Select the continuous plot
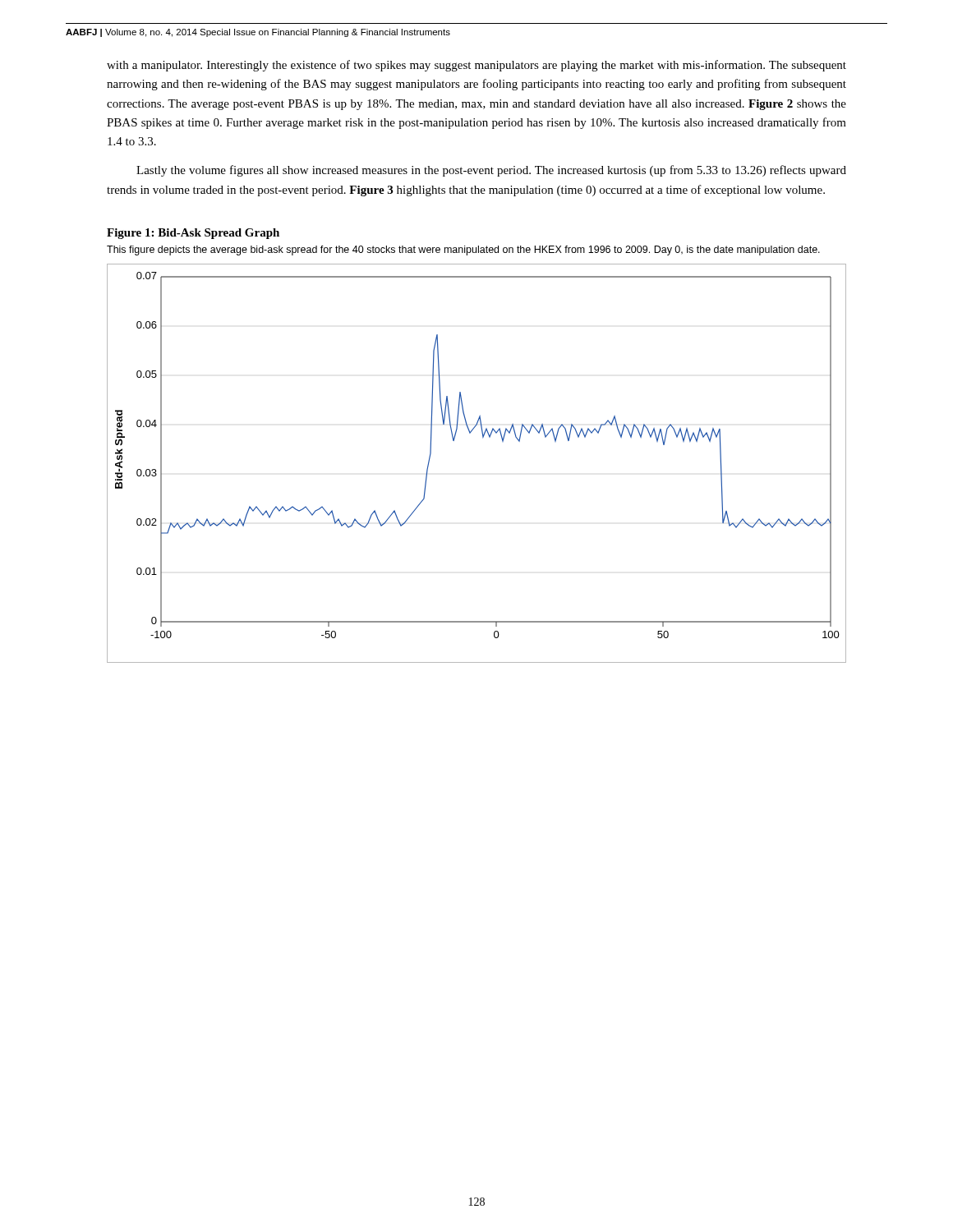Image resolution: width=953 pixels, height=1232 pixels. point(476,463)
